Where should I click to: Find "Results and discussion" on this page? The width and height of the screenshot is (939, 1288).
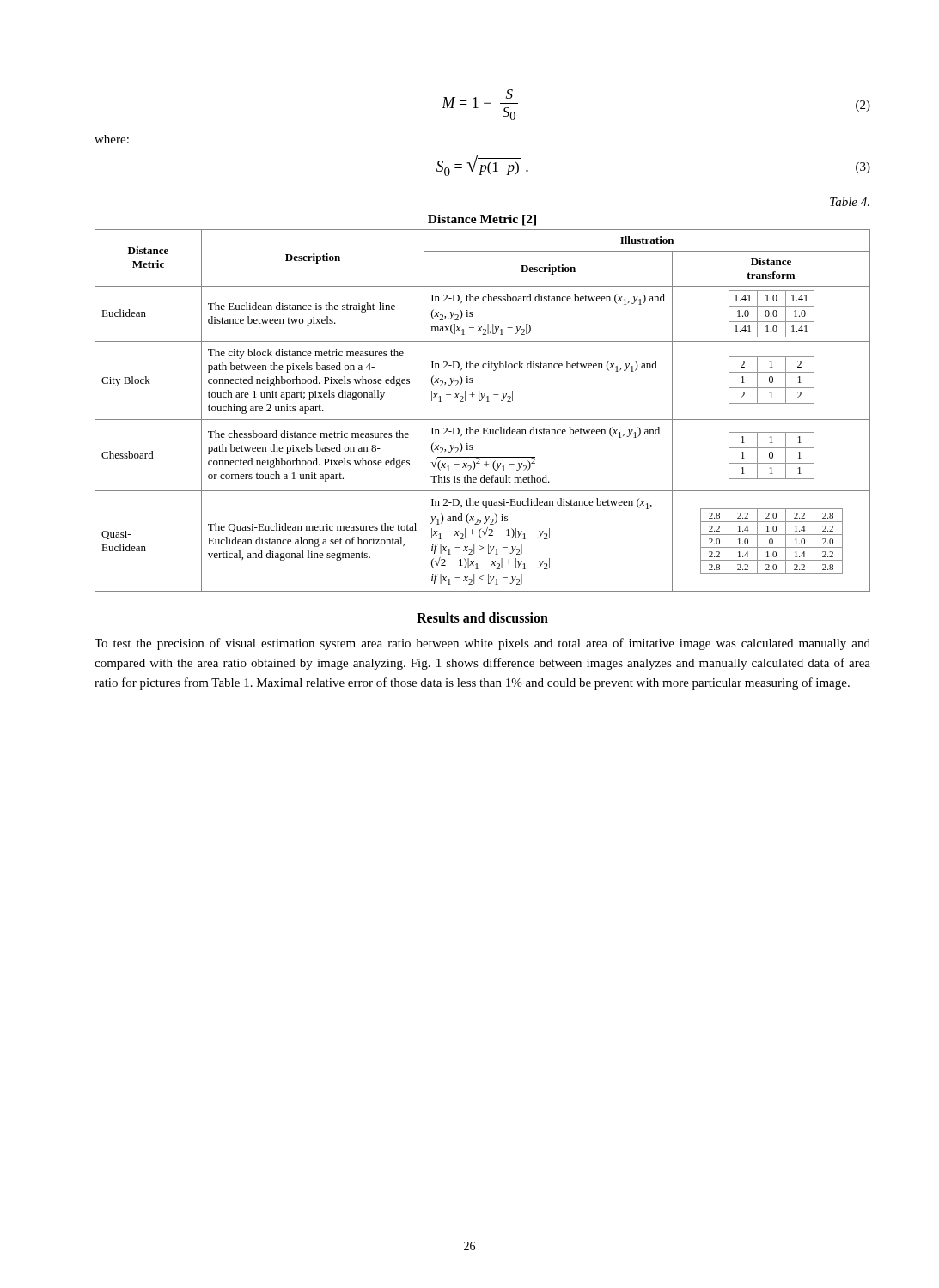click(482, 618)
